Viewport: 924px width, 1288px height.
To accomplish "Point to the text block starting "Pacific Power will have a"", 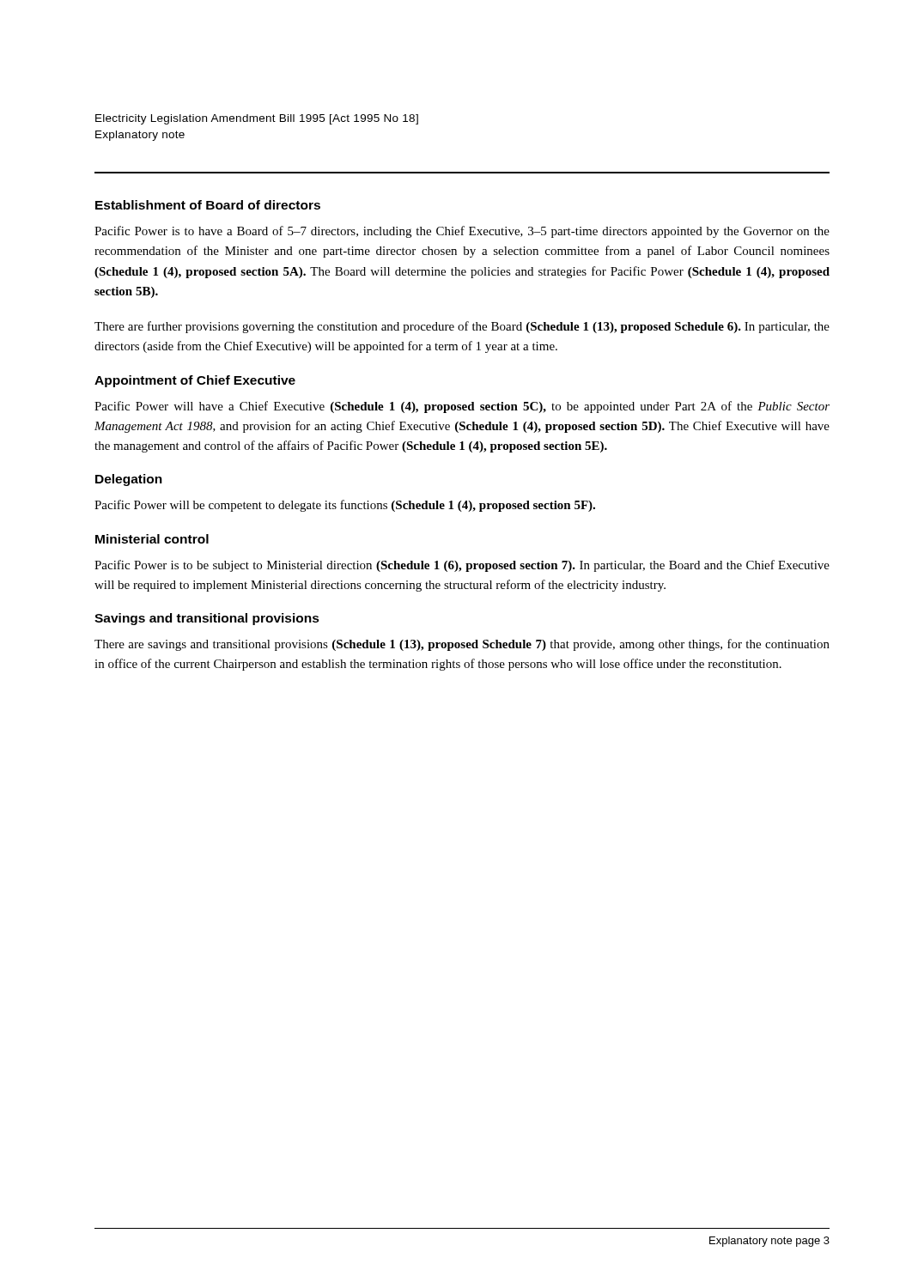I will click(x=462, y=426).
